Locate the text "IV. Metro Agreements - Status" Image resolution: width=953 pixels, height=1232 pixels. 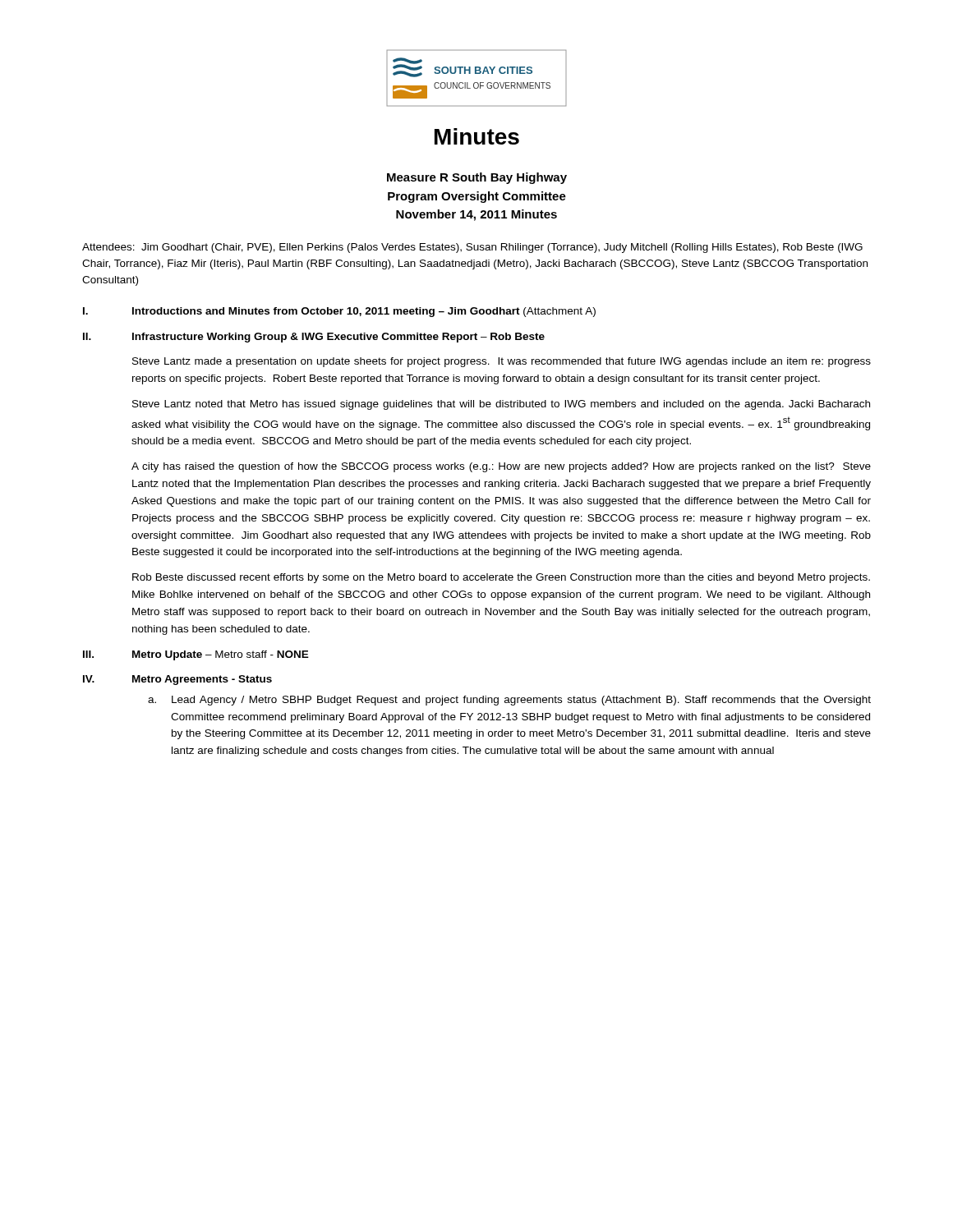click(x=177, y=680)
